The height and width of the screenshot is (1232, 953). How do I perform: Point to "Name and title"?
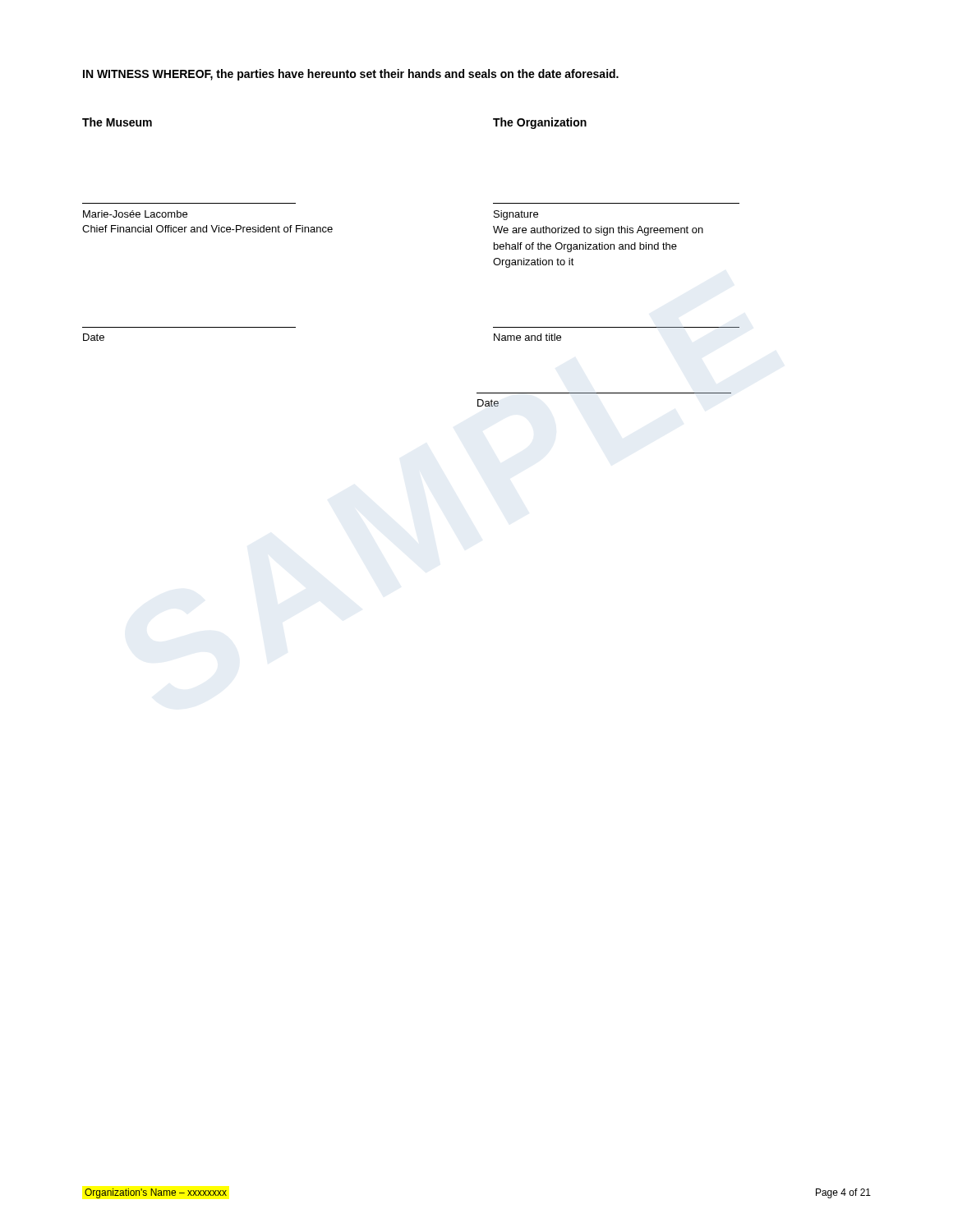[682, 337]
